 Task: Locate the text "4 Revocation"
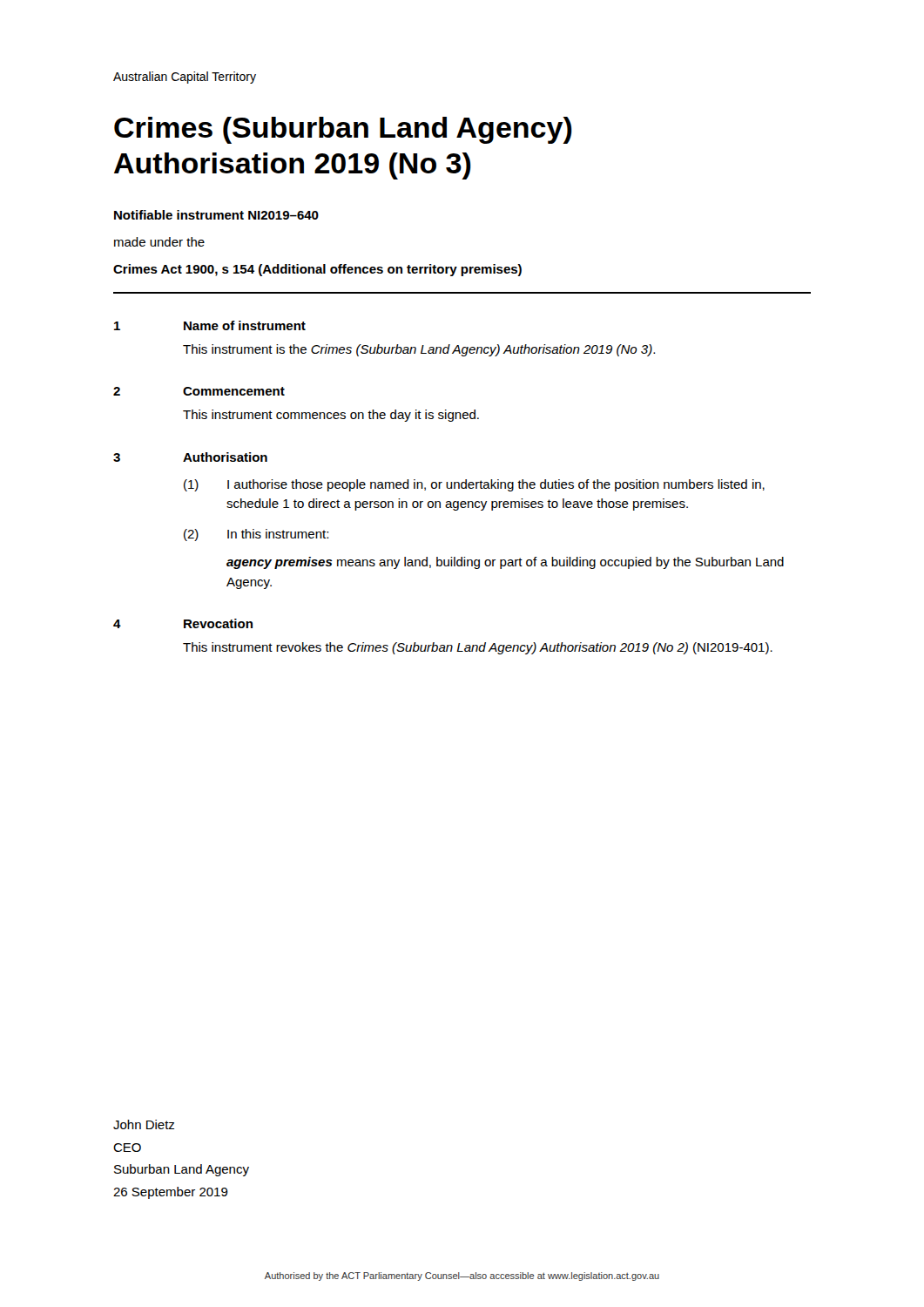coord(183,624)
